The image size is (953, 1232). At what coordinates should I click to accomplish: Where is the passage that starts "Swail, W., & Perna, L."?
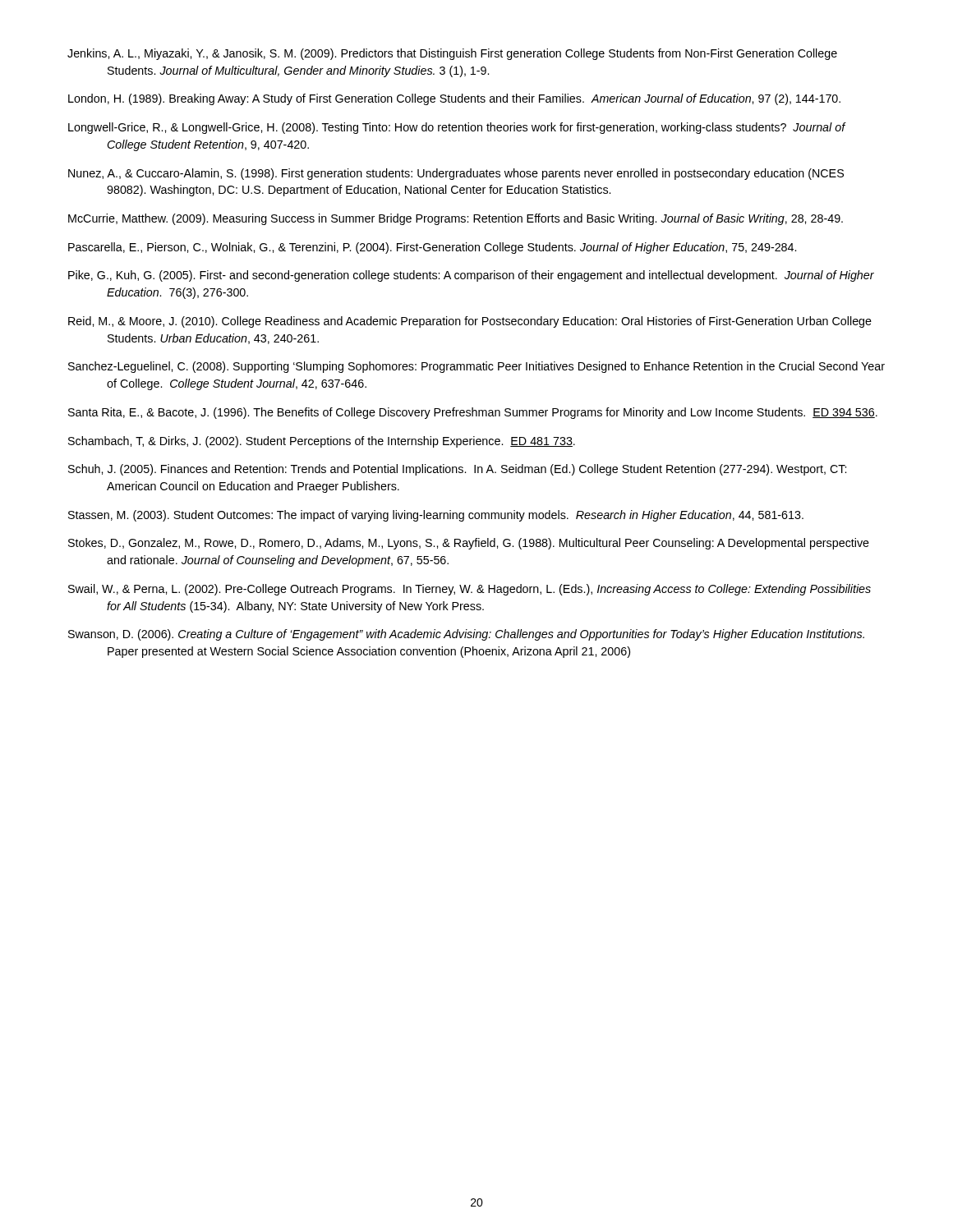[x=469, y=597]
